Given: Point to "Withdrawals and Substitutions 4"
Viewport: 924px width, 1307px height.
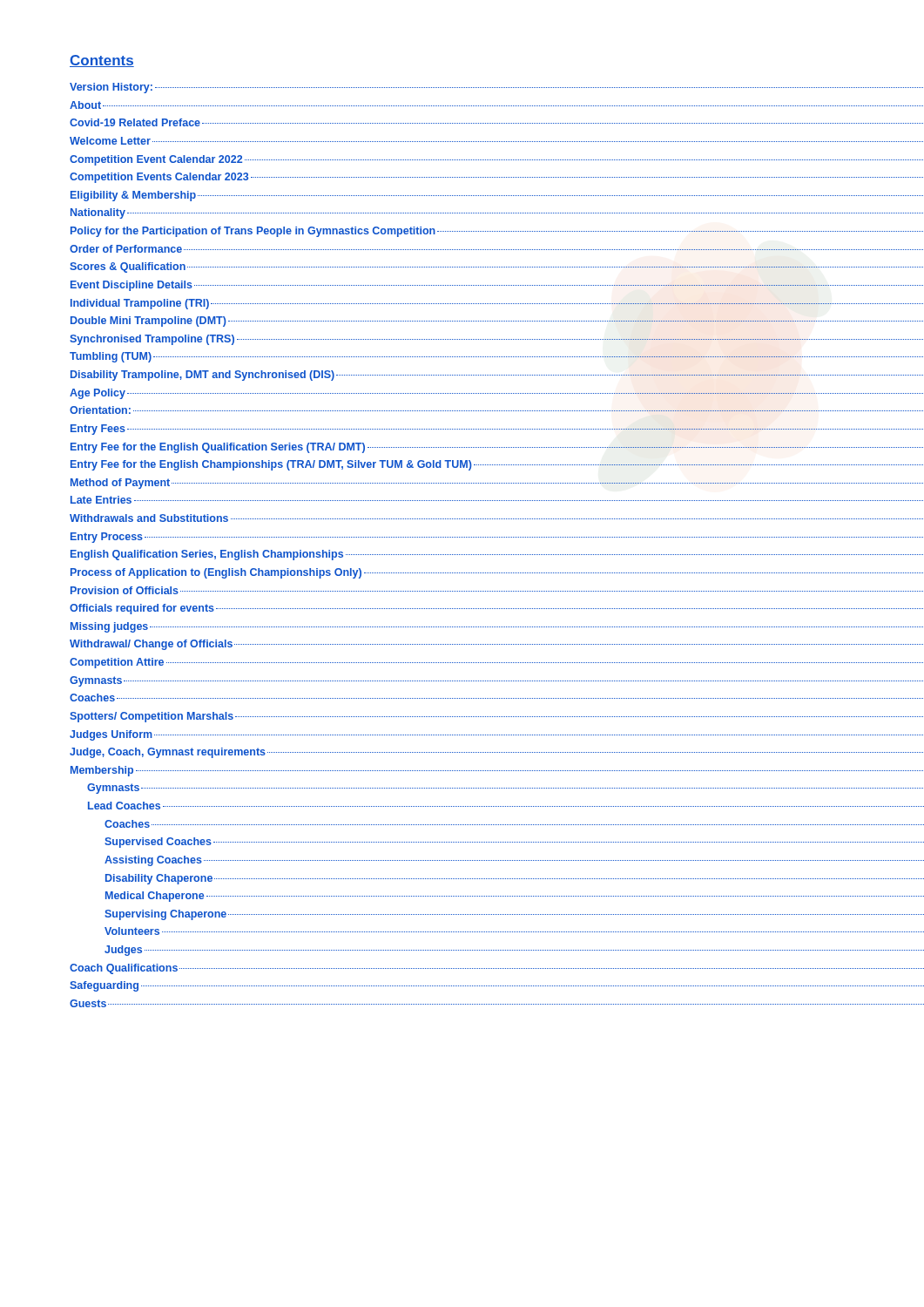Looking at the screenshot, I should click(x=497, y=519).
